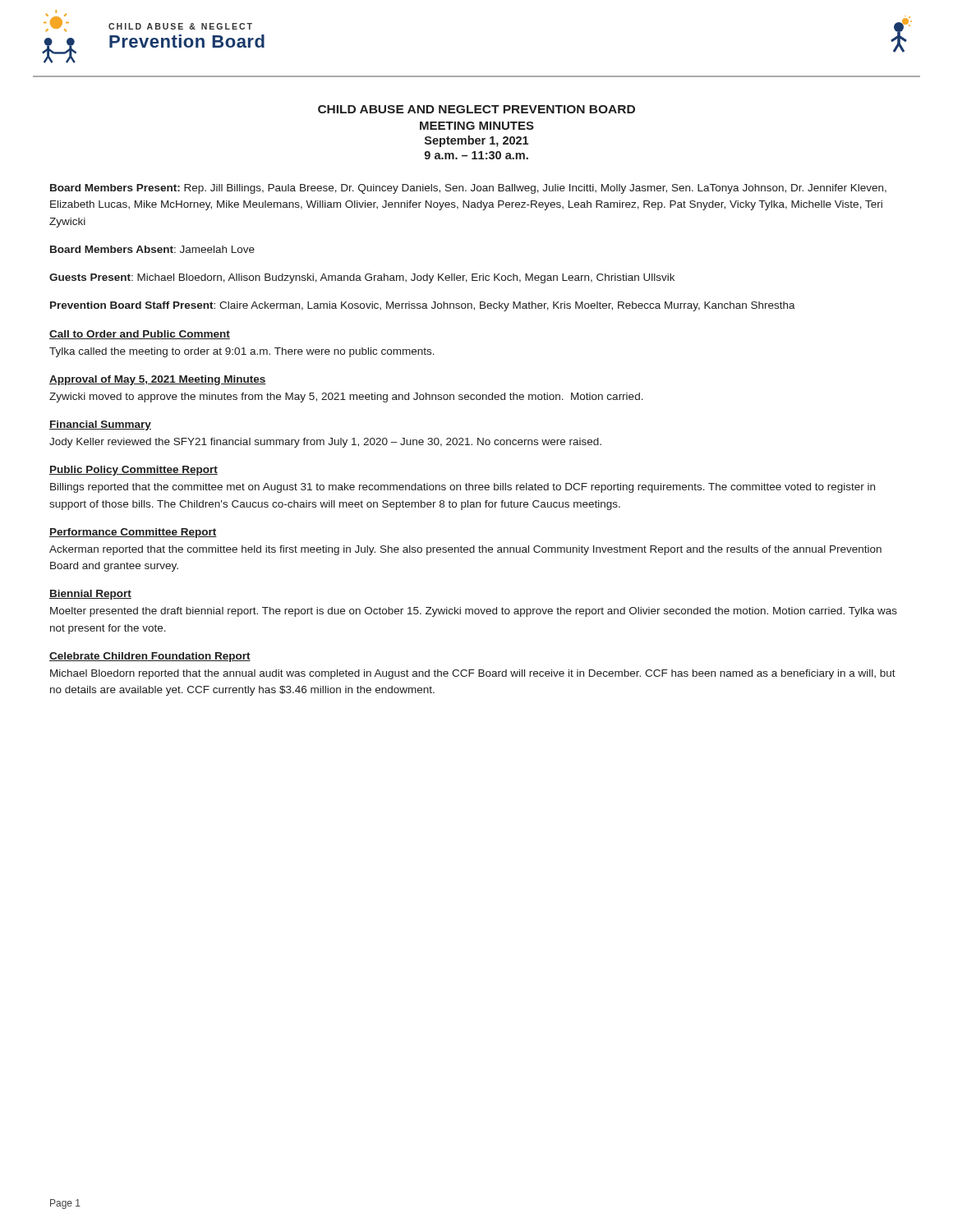Click on the section header containing "Public Policy Committee Report"
The image size is (953, 1232).
coord(134,471)
